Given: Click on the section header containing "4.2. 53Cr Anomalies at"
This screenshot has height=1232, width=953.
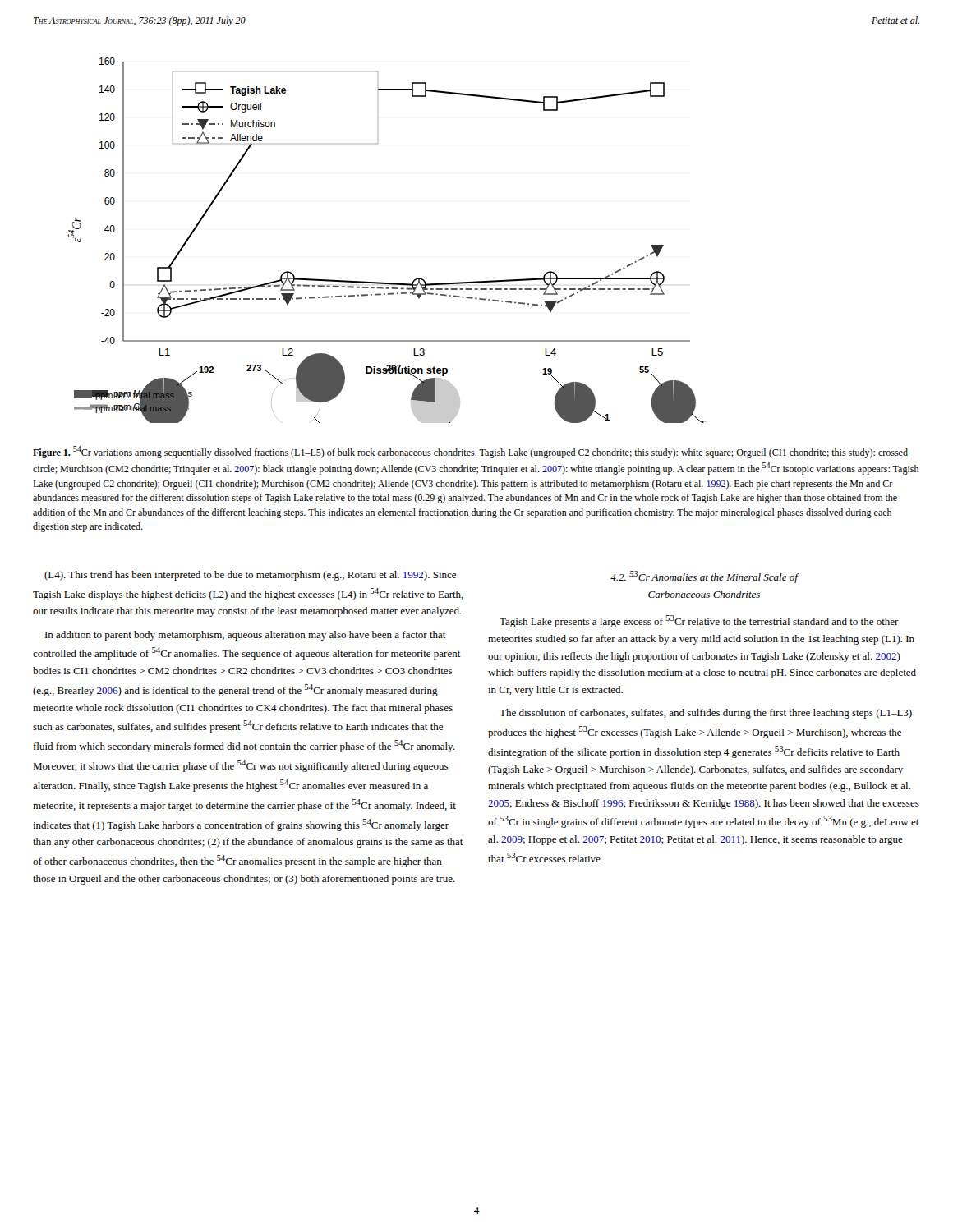Looking at the screenshot, I should click(704, 584).
